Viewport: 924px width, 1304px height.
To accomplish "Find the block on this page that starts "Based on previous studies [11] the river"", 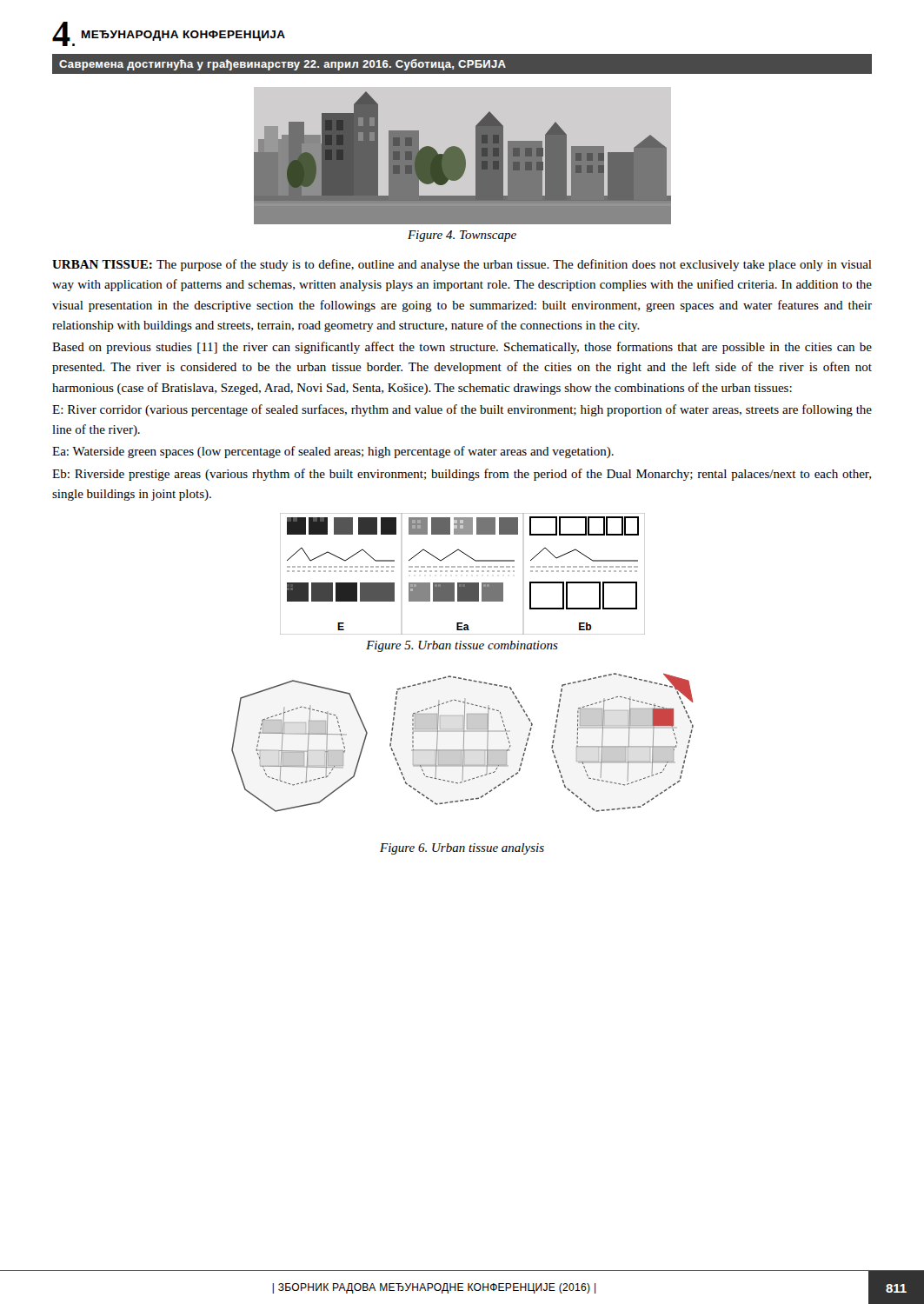I will (x=462, y=367).
